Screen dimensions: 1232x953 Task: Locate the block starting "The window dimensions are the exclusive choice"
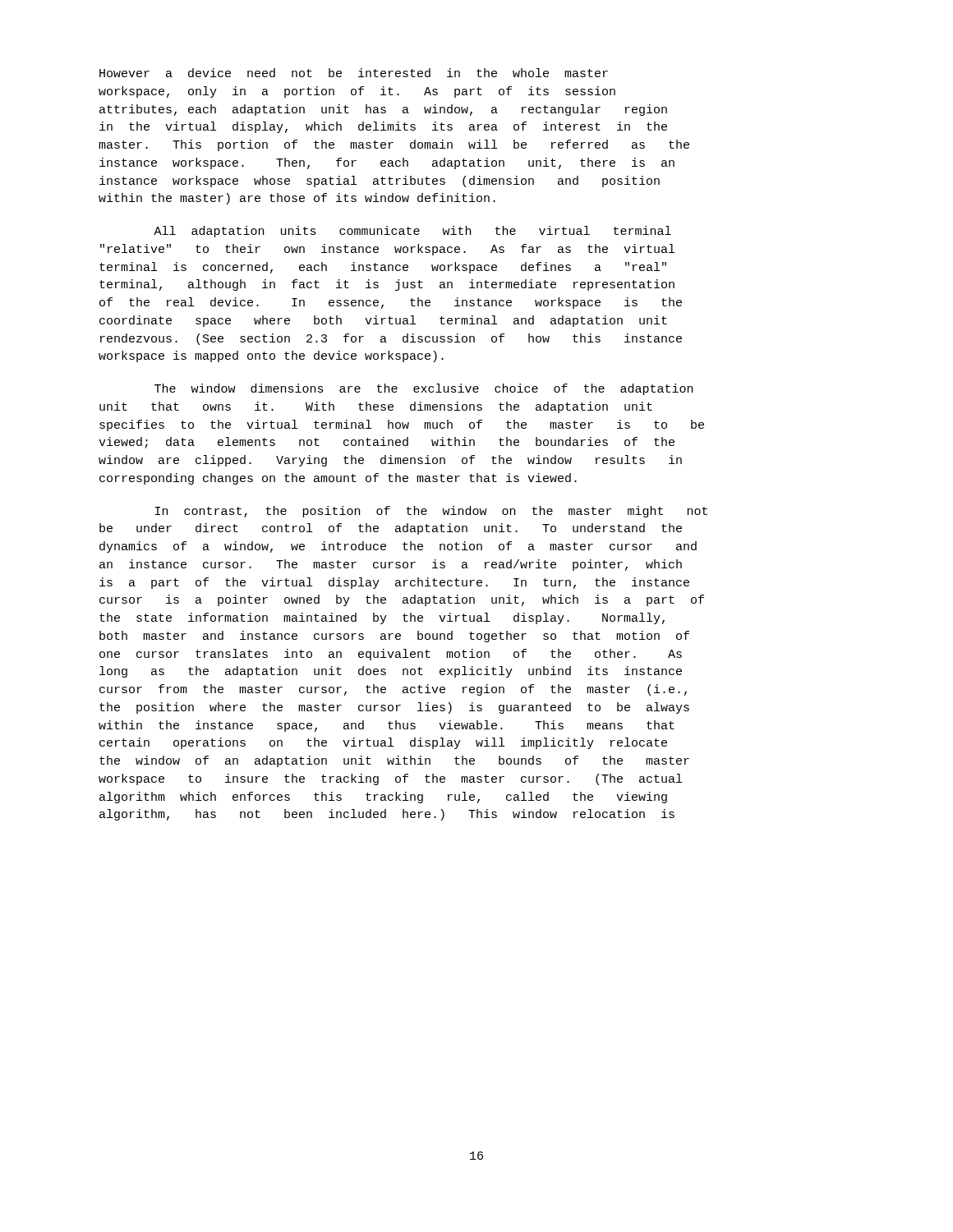click(402, 434)
